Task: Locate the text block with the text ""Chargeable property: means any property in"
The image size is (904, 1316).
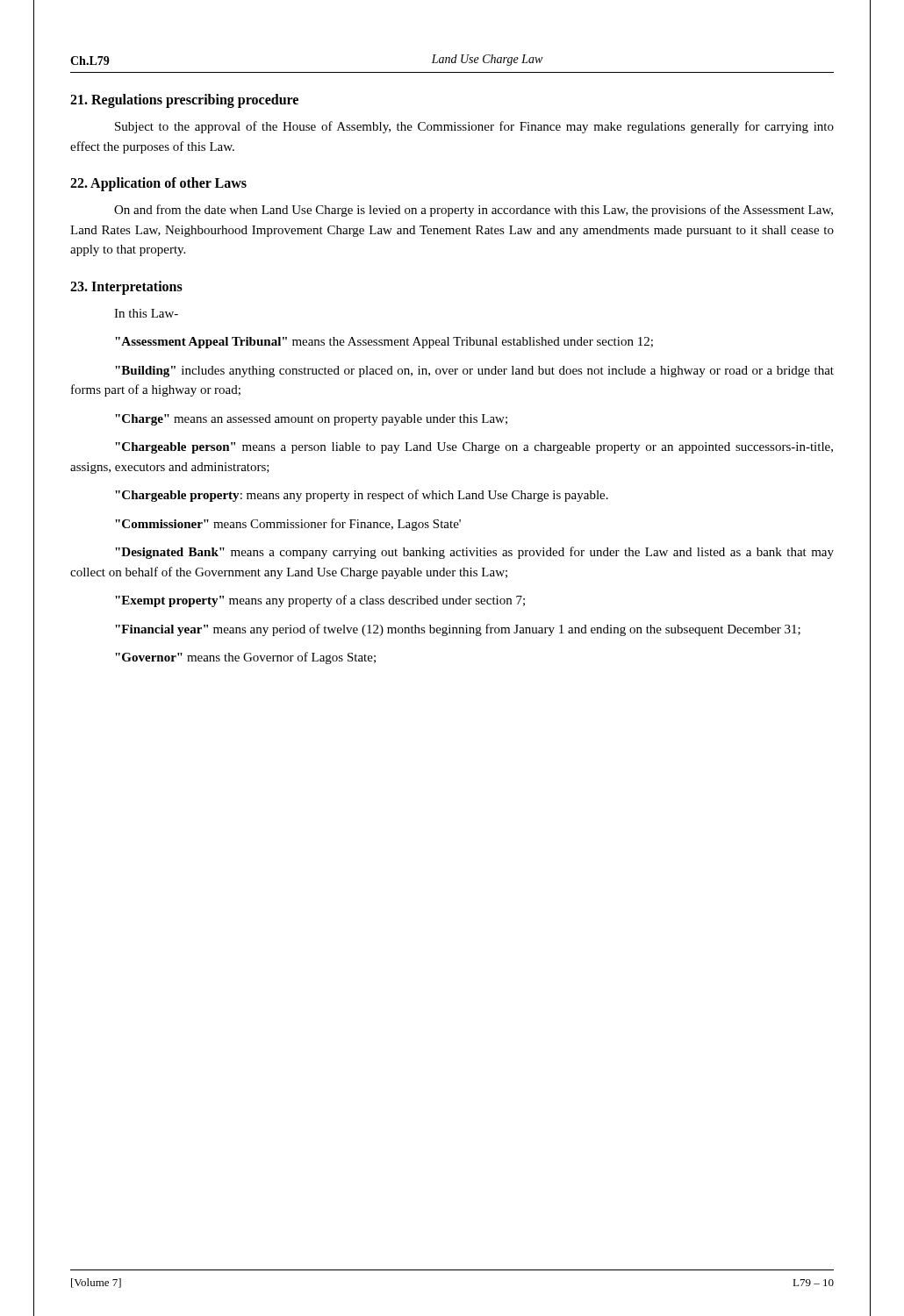Action: (x=361, y=495)
